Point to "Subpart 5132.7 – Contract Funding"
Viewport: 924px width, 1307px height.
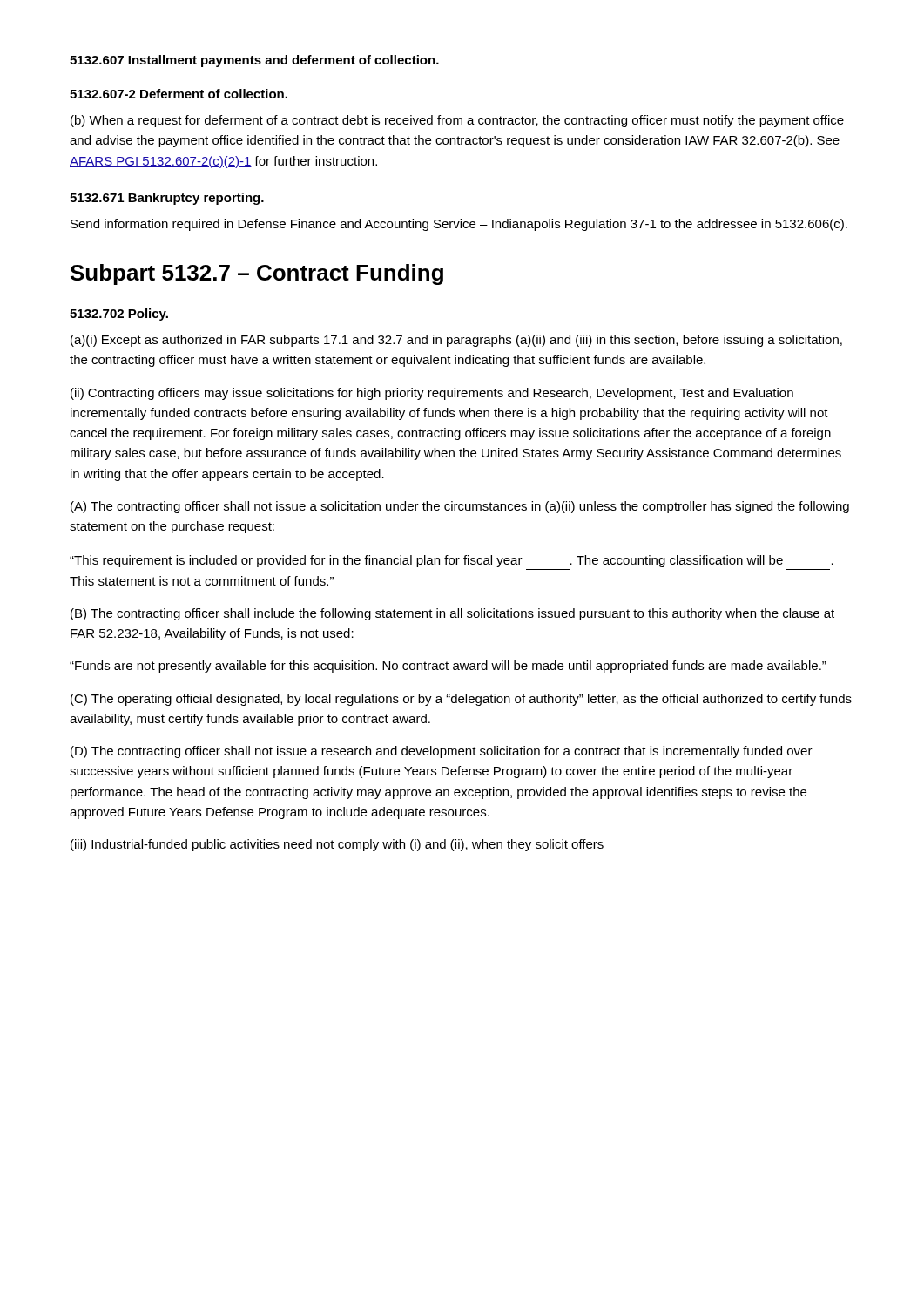tap(257, 273)
